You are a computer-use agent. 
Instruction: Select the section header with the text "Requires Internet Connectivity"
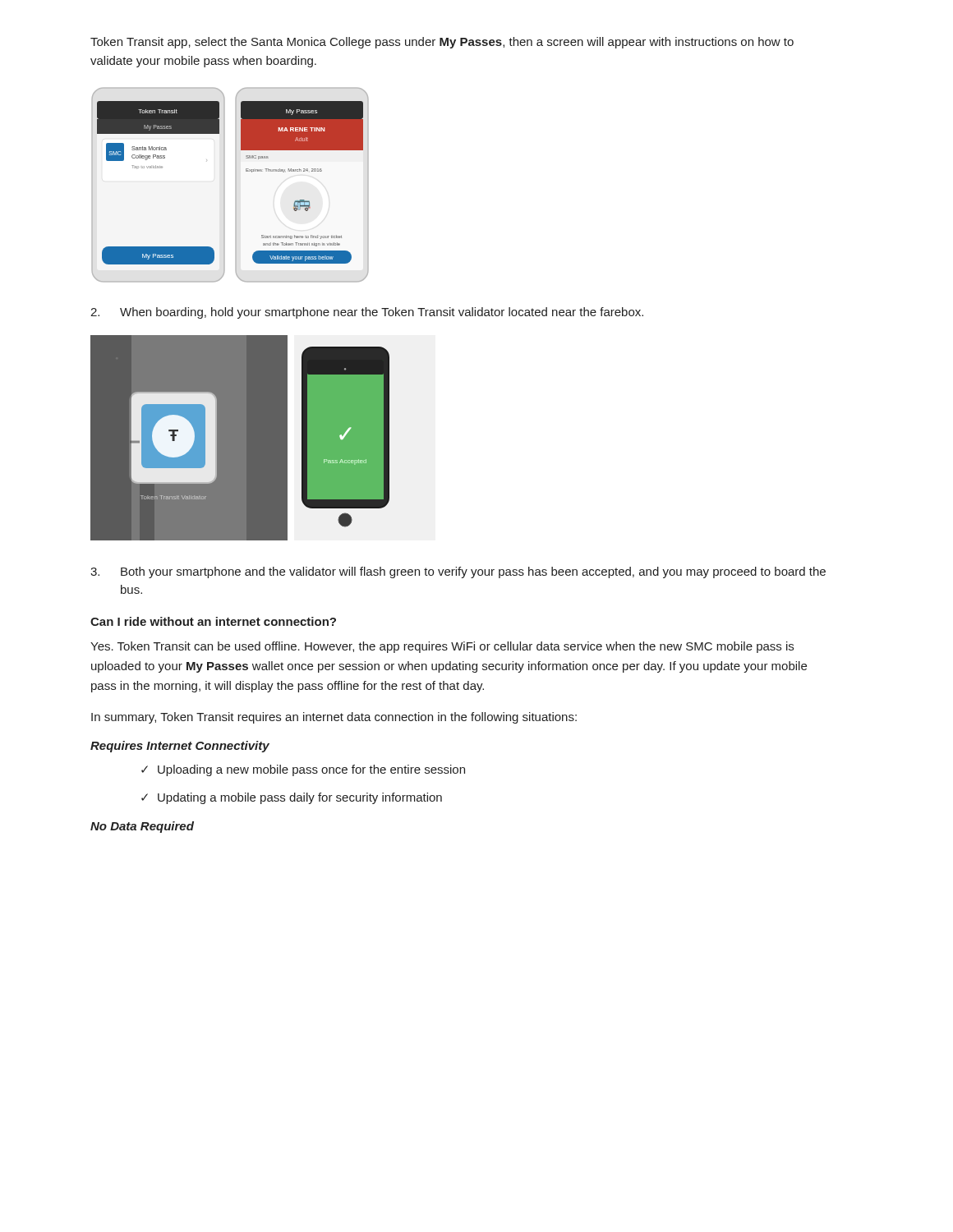pos(180,745)
